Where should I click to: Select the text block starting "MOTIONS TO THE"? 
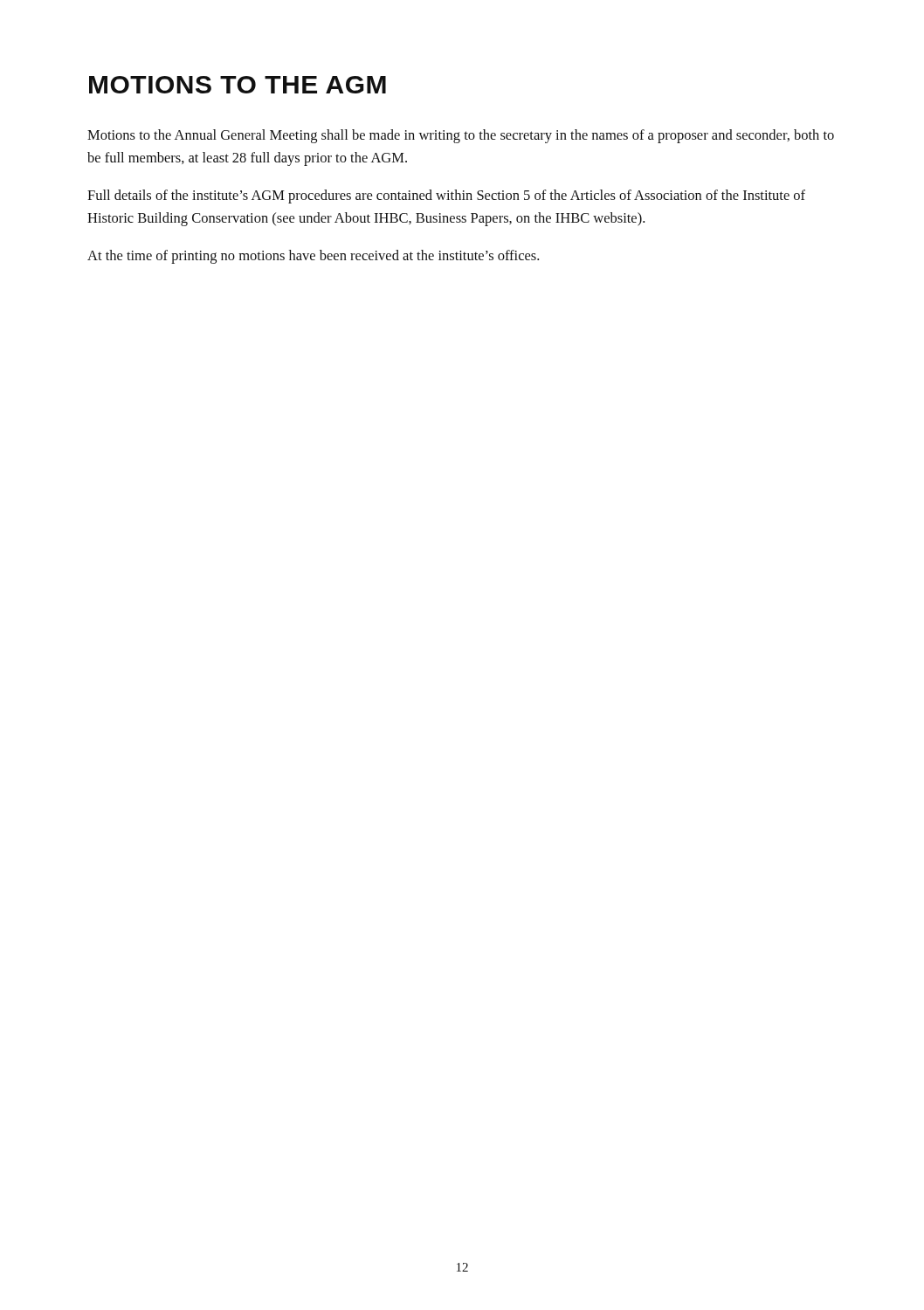238,84
